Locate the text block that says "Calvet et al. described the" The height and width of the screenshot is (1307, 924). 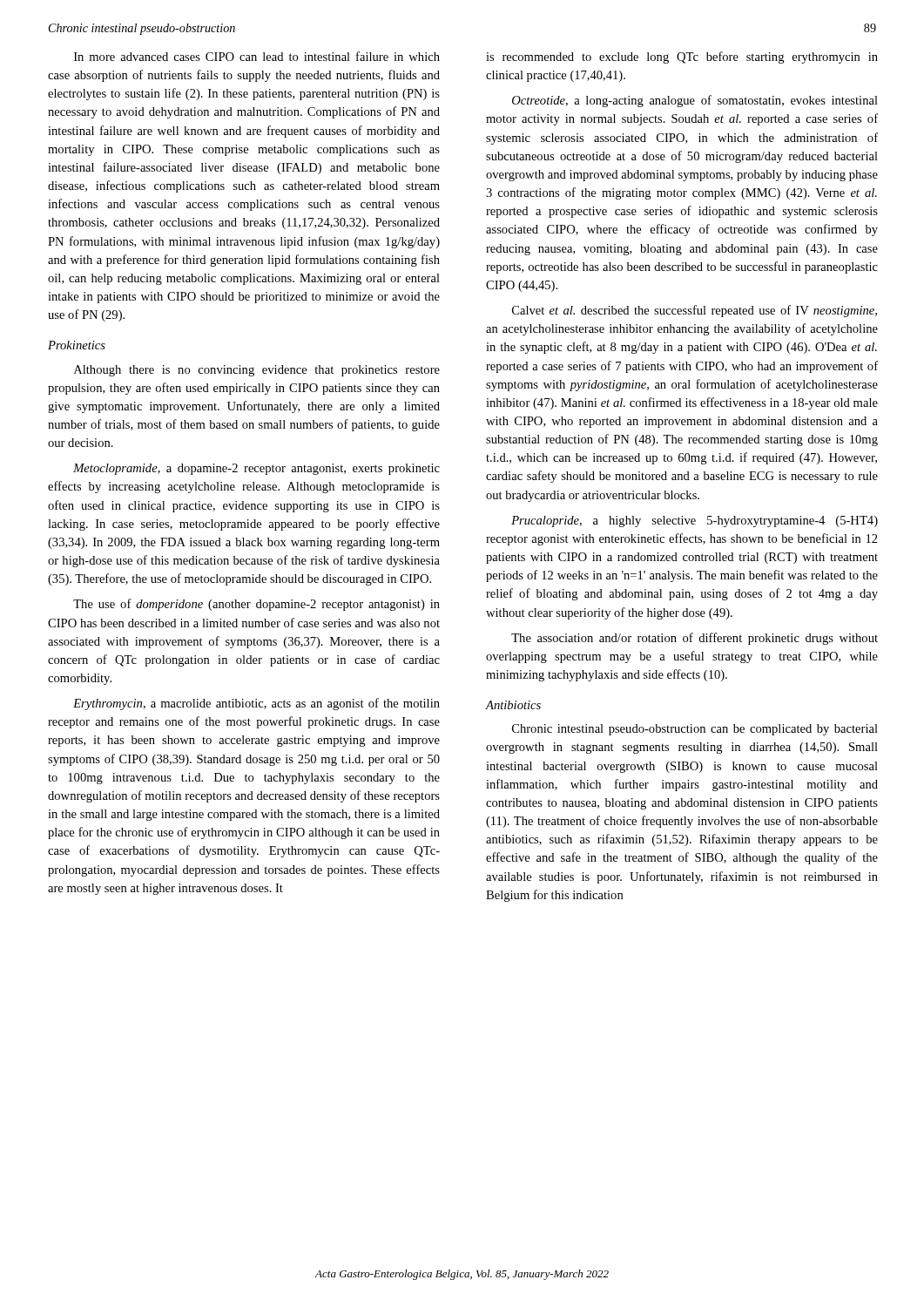[682, 403]
